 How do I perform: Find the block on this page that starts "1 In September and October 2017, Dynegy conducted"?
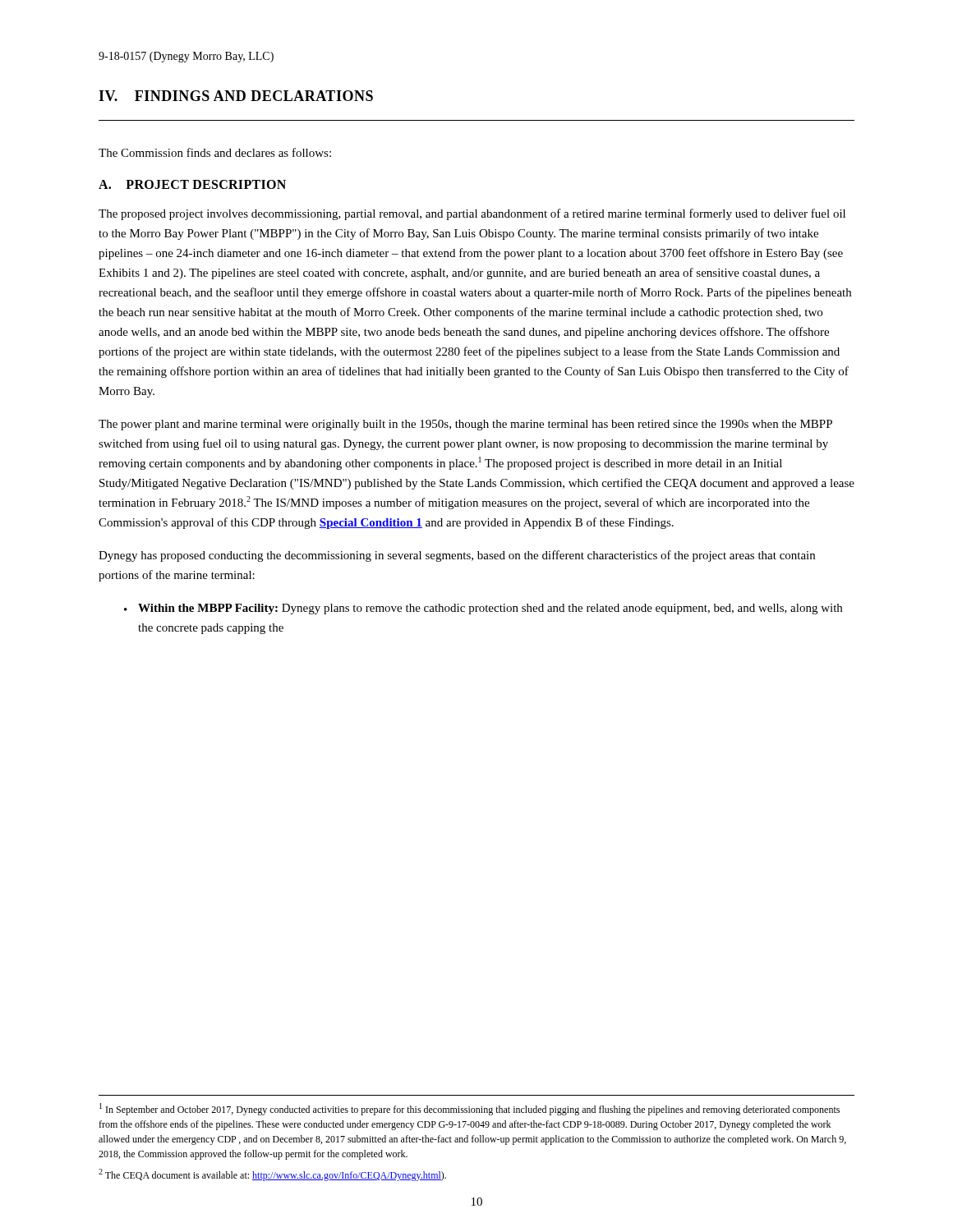[x=472, y=1131]
